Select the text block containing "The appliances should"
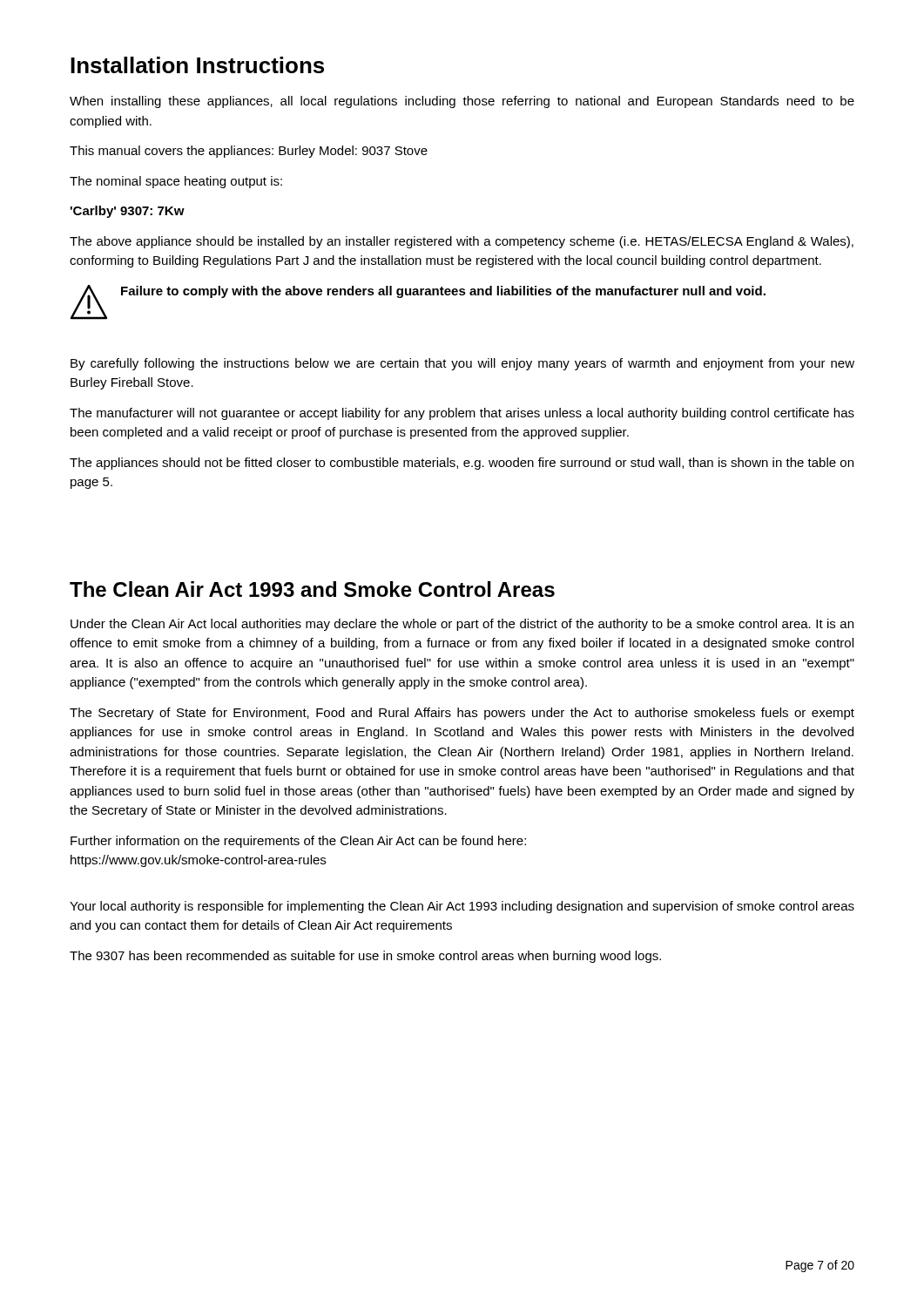The height and width of the screenshot is (1307, 924). (x=462, y=472)
